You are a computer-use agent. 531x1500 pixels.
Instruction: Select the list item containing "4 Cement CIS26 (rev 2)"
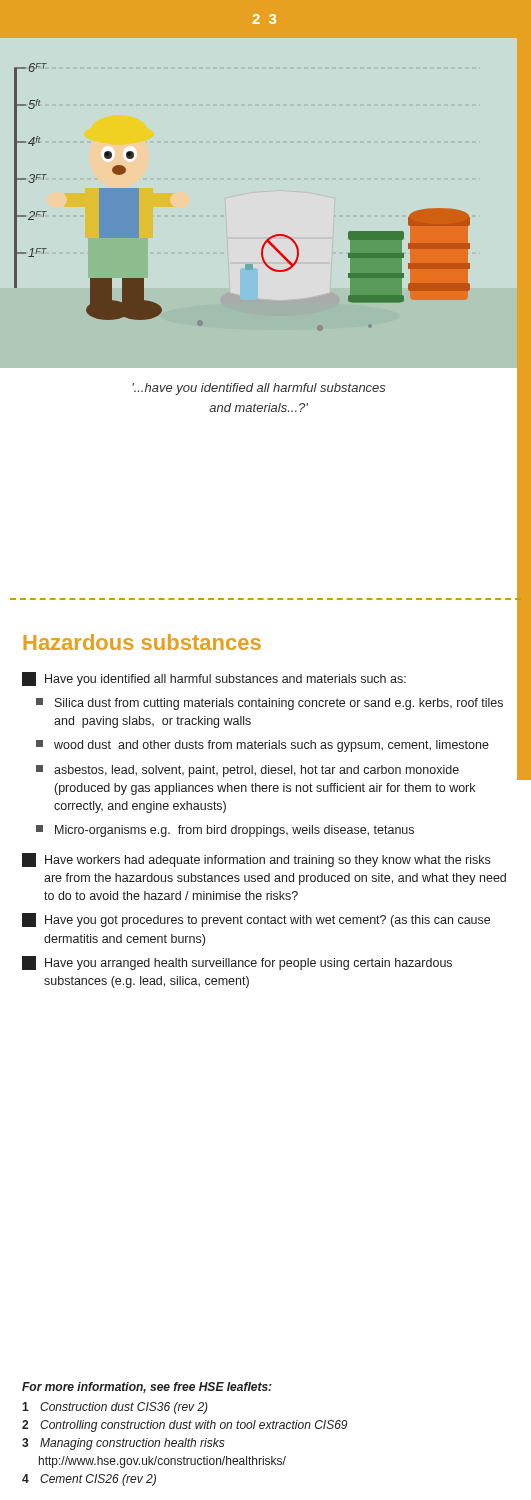click(89, 1479)
